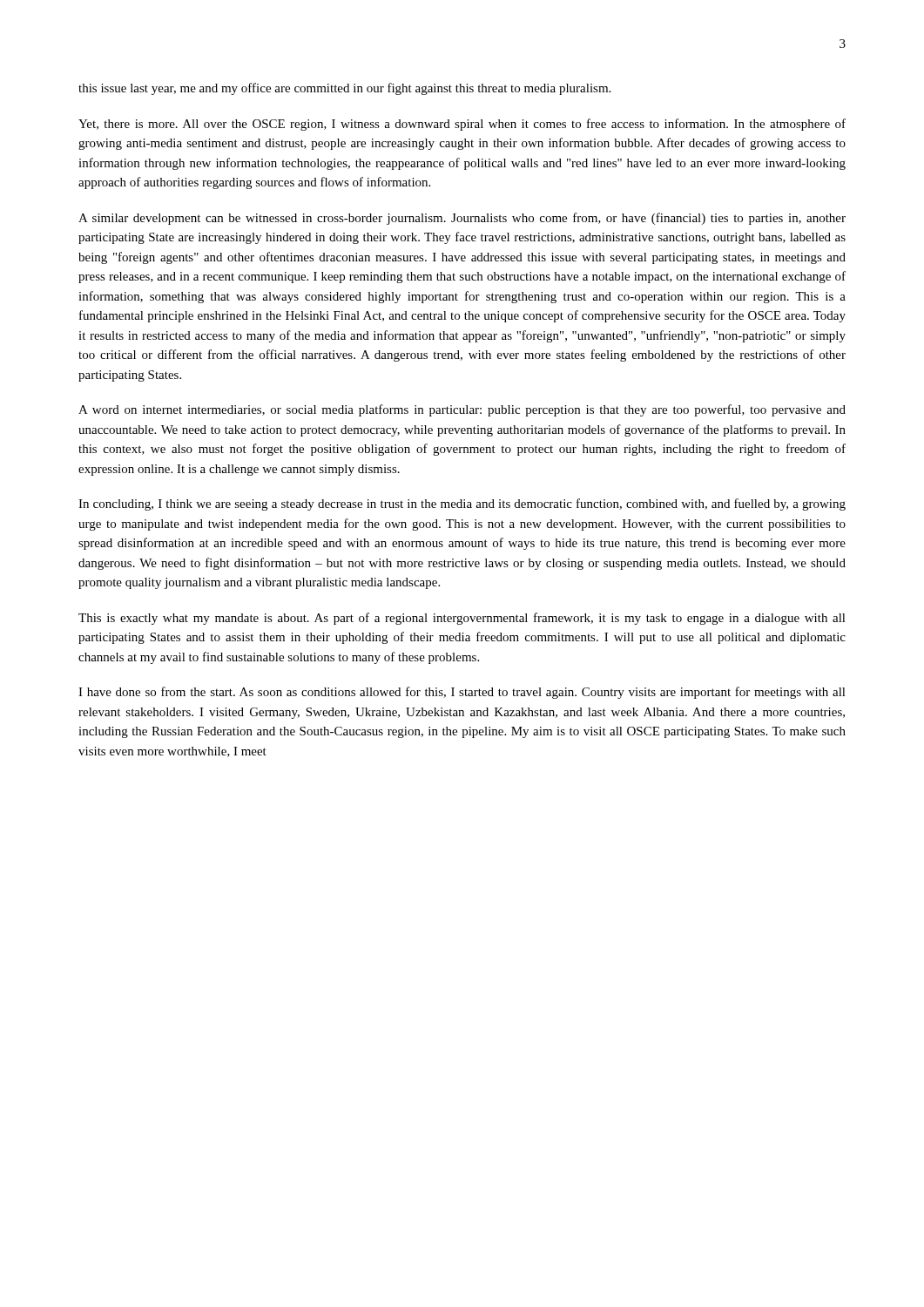Select the text starting "I have done"
The image size is (924, 1307).
coord(462,721)
